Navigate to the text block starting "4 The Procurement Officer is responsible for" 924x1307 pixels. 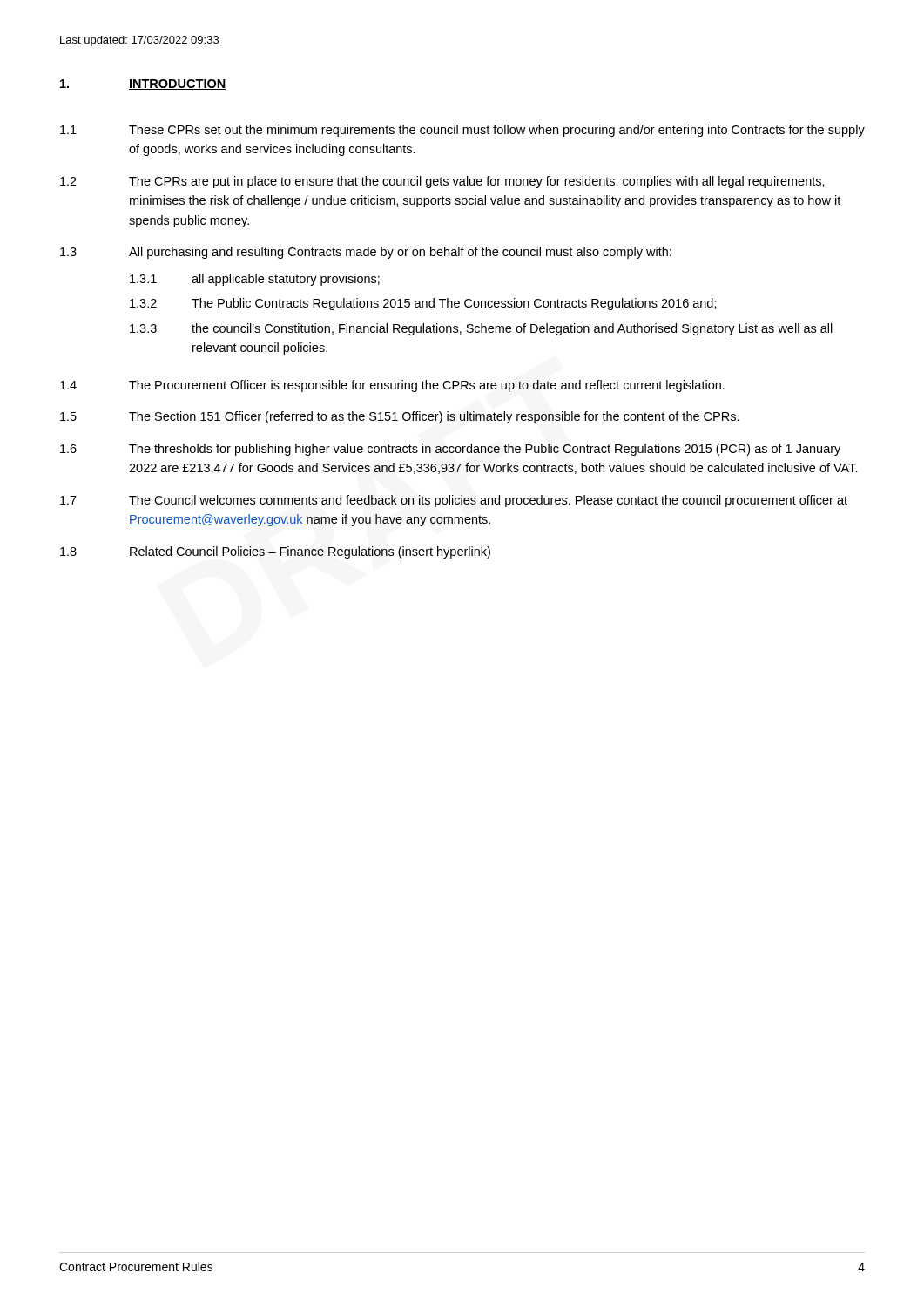[x=462, y=385]
